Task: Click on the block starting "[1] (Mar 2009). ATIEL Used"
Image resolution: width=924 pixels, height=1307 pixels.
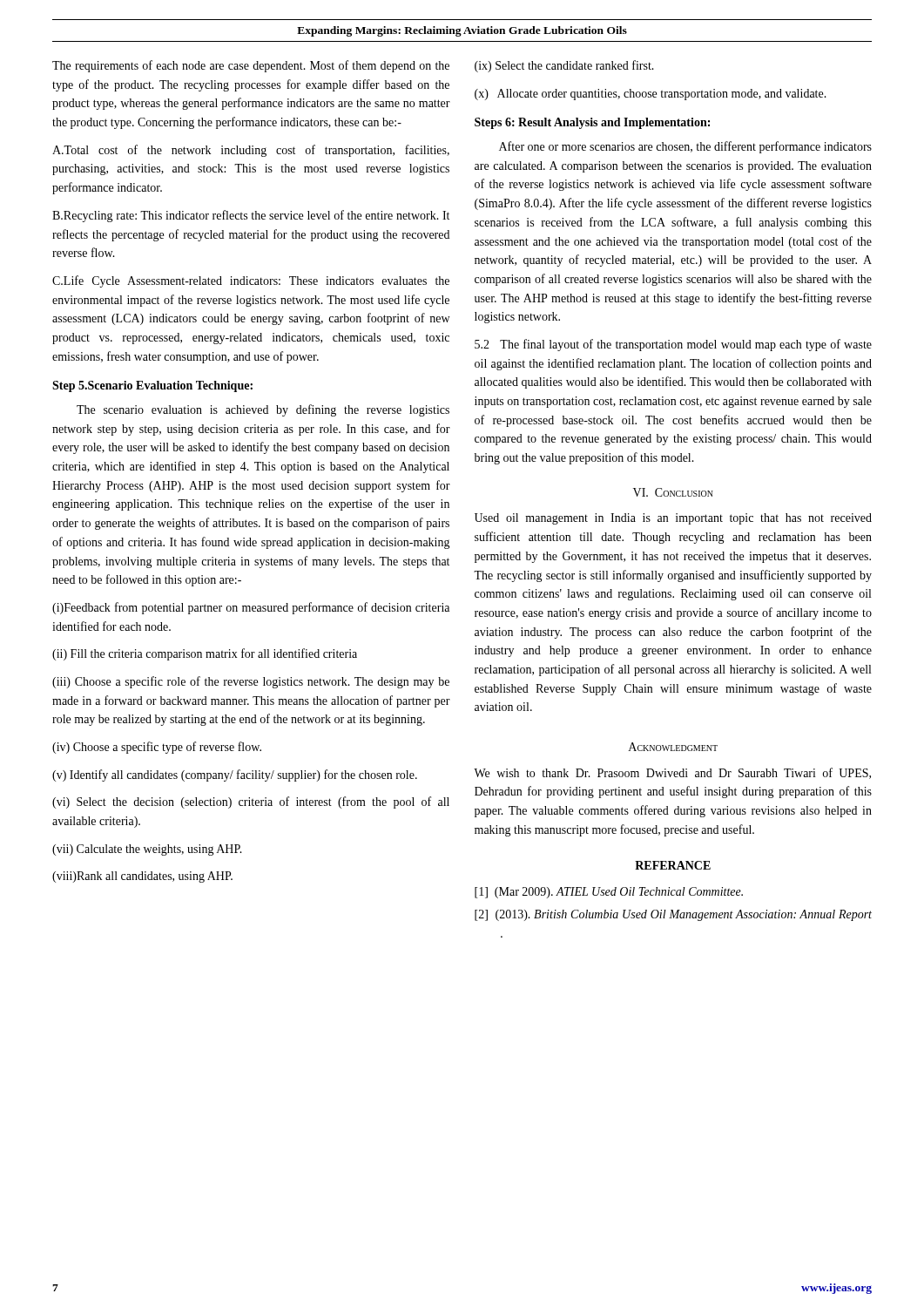Action: (673, 892)
